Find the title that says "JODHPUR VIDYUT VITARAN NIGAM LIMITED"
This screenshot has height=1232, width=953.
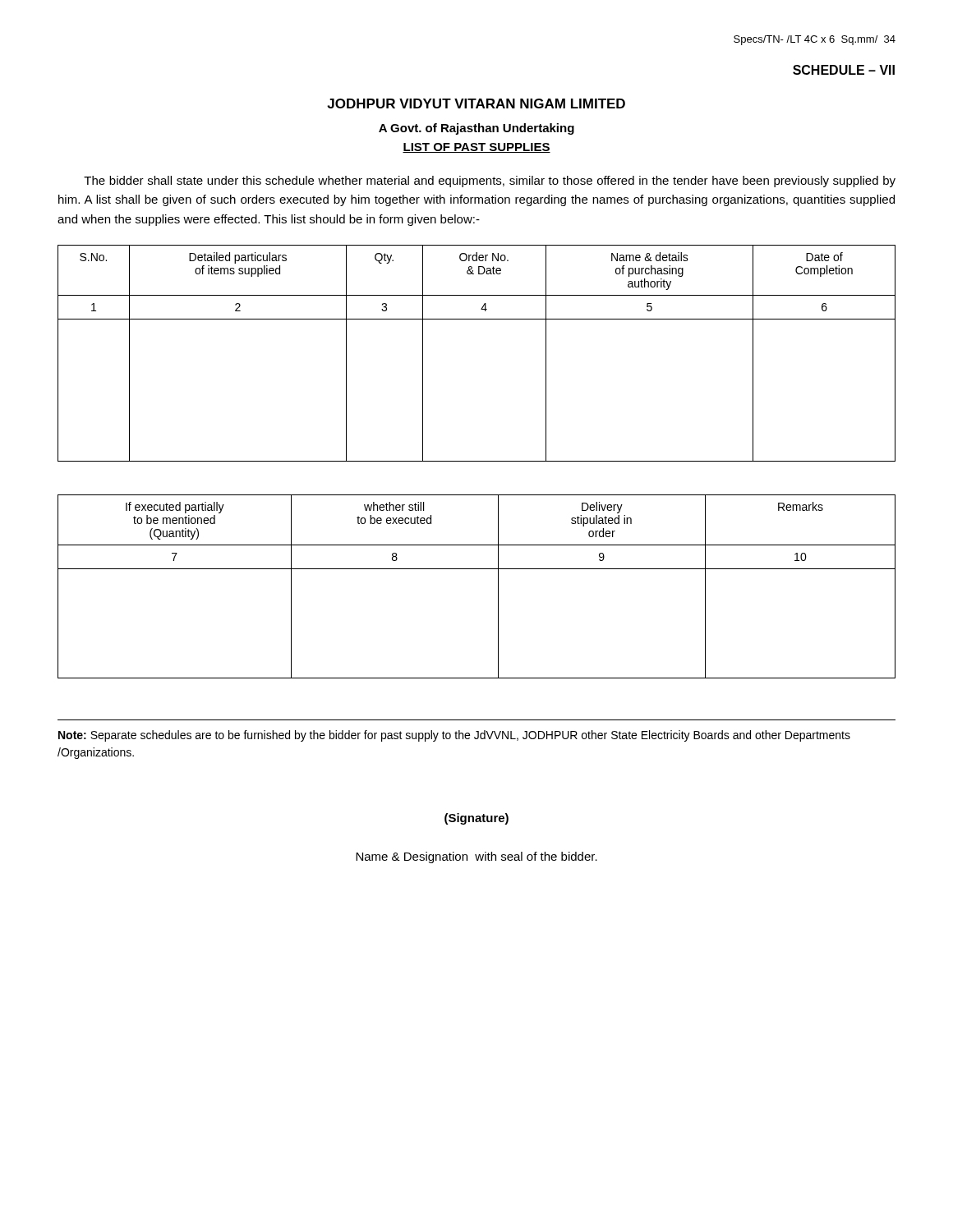[x=476, y=104]
